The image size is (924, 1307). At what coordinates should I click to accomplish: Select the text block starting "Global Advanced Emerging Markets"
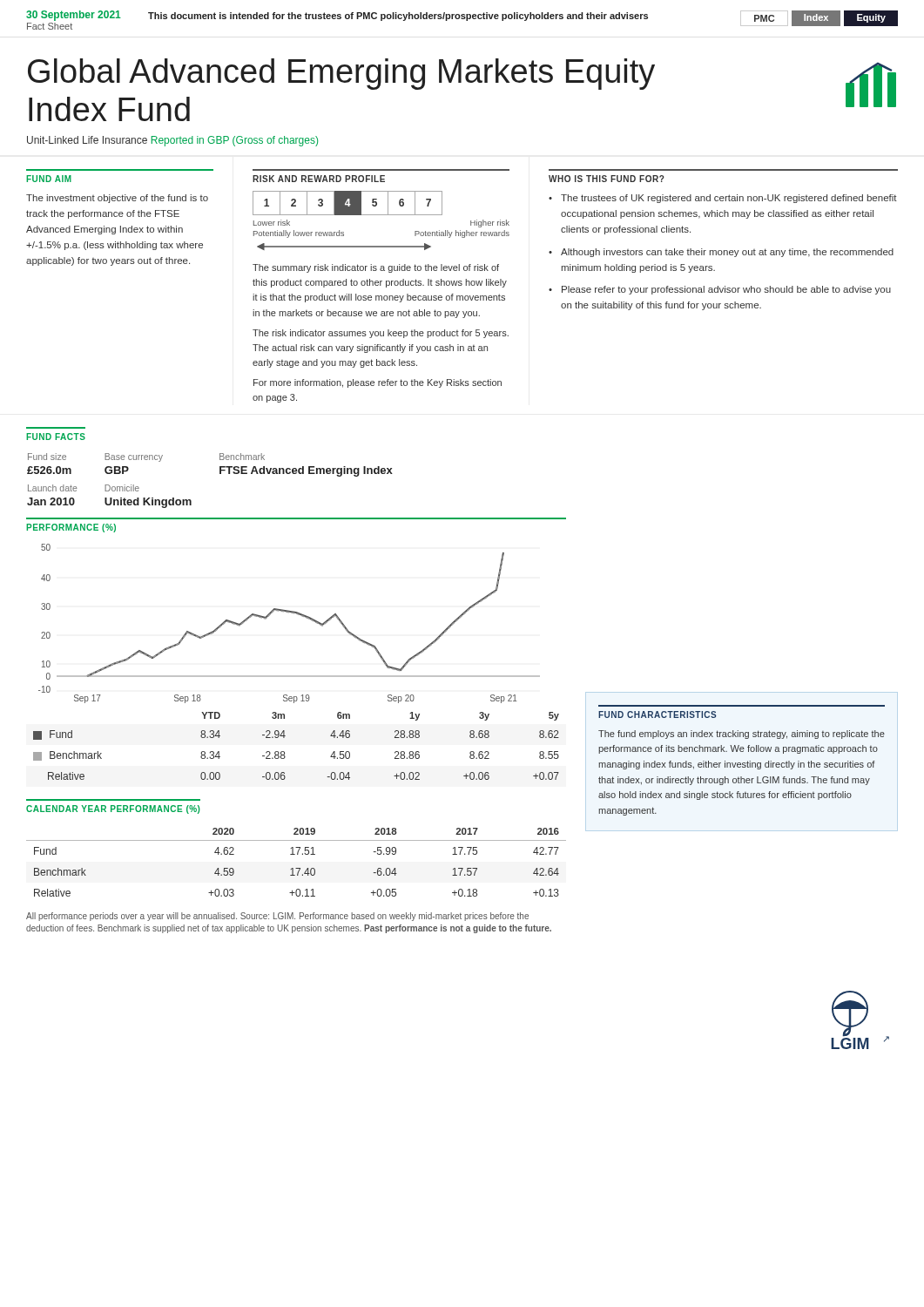(462, 91)
